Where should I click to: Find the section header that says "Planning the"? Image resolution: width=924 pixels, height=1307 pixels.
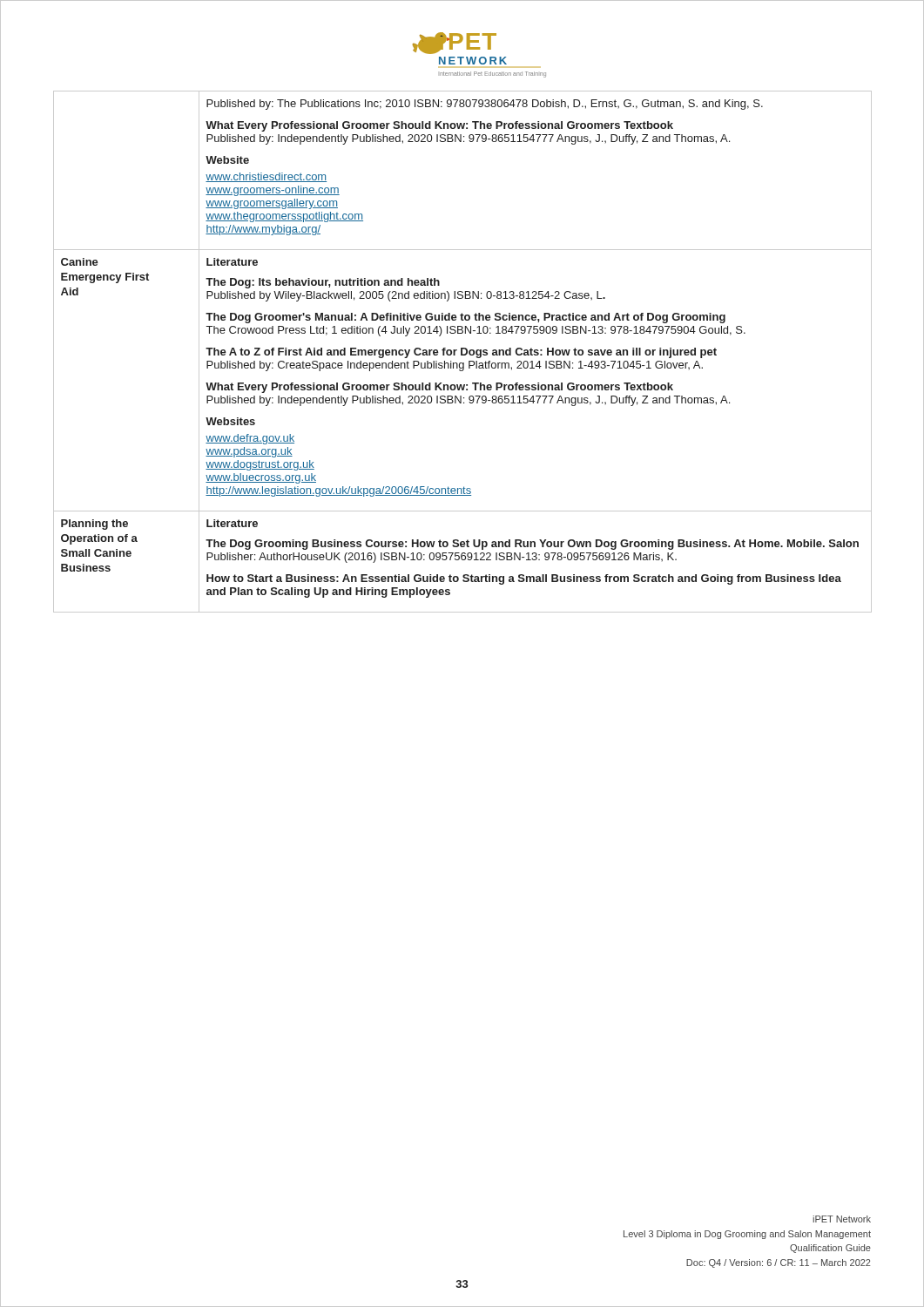94,523
